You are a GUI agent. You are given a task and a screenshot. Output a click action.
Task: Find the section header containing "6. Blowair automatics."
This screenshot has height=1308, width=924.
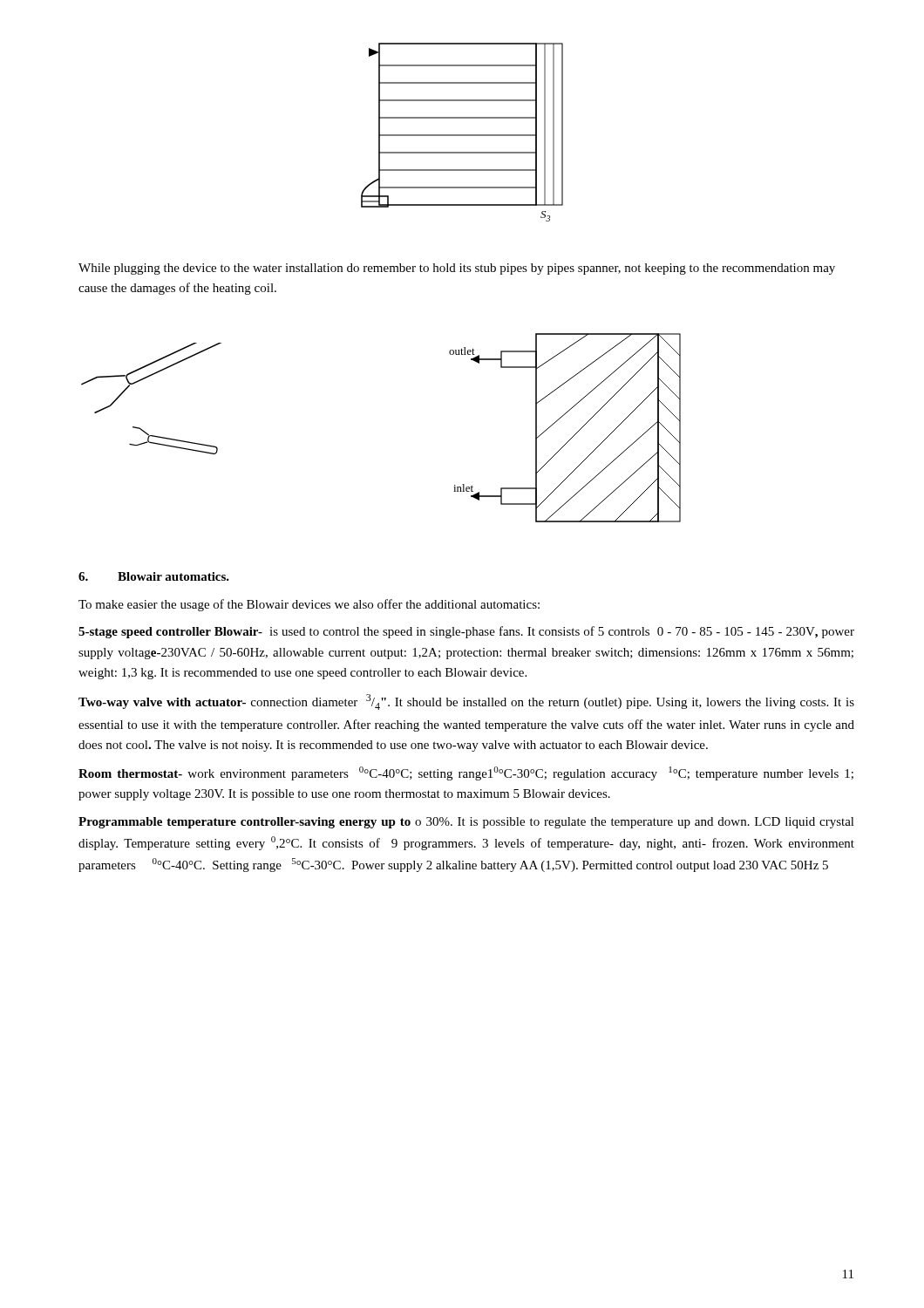(154, 576)
